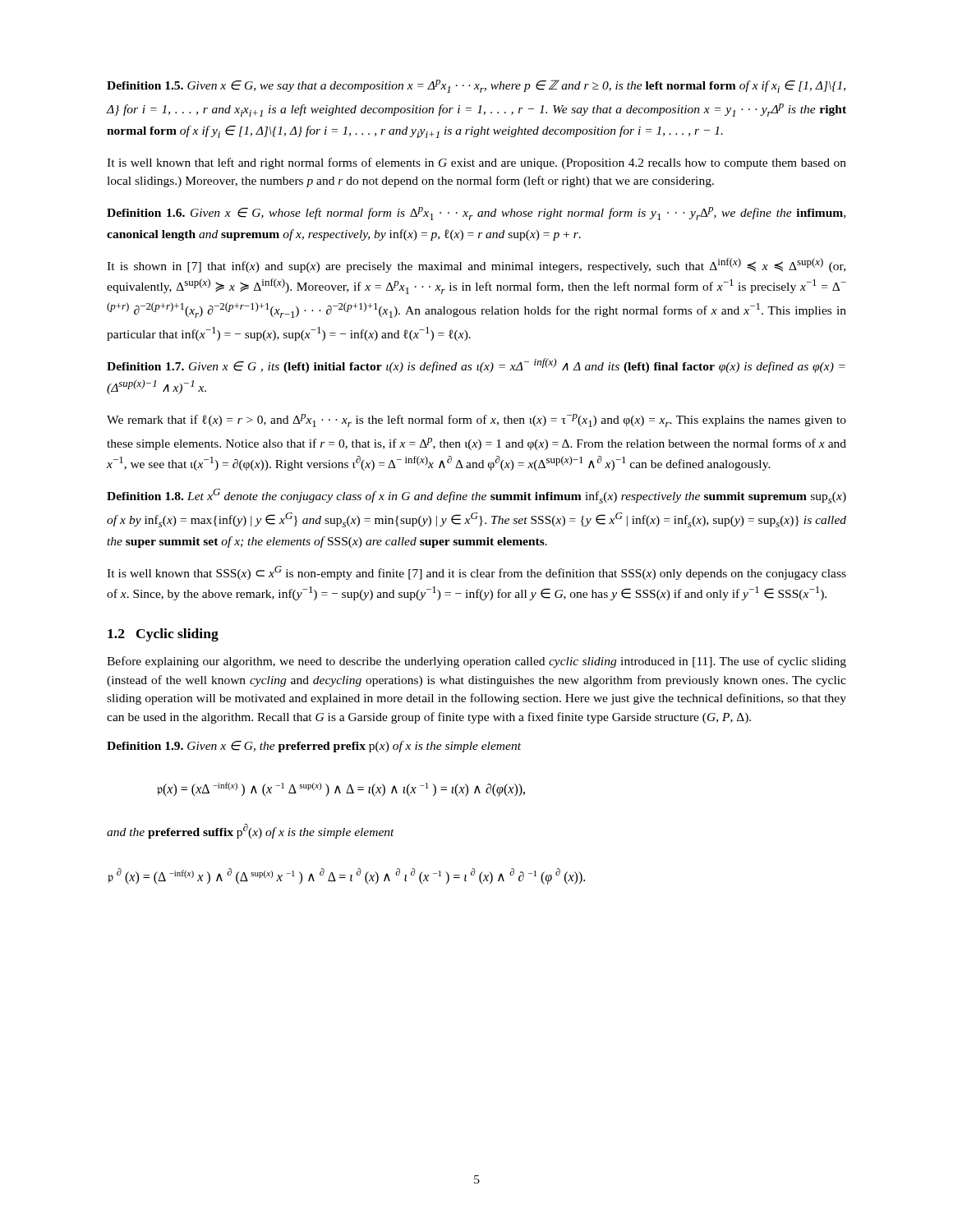Locate the text block starting "𝔭(x) = (xΔ"
953x1232 pixels.
tap(476, 786)
